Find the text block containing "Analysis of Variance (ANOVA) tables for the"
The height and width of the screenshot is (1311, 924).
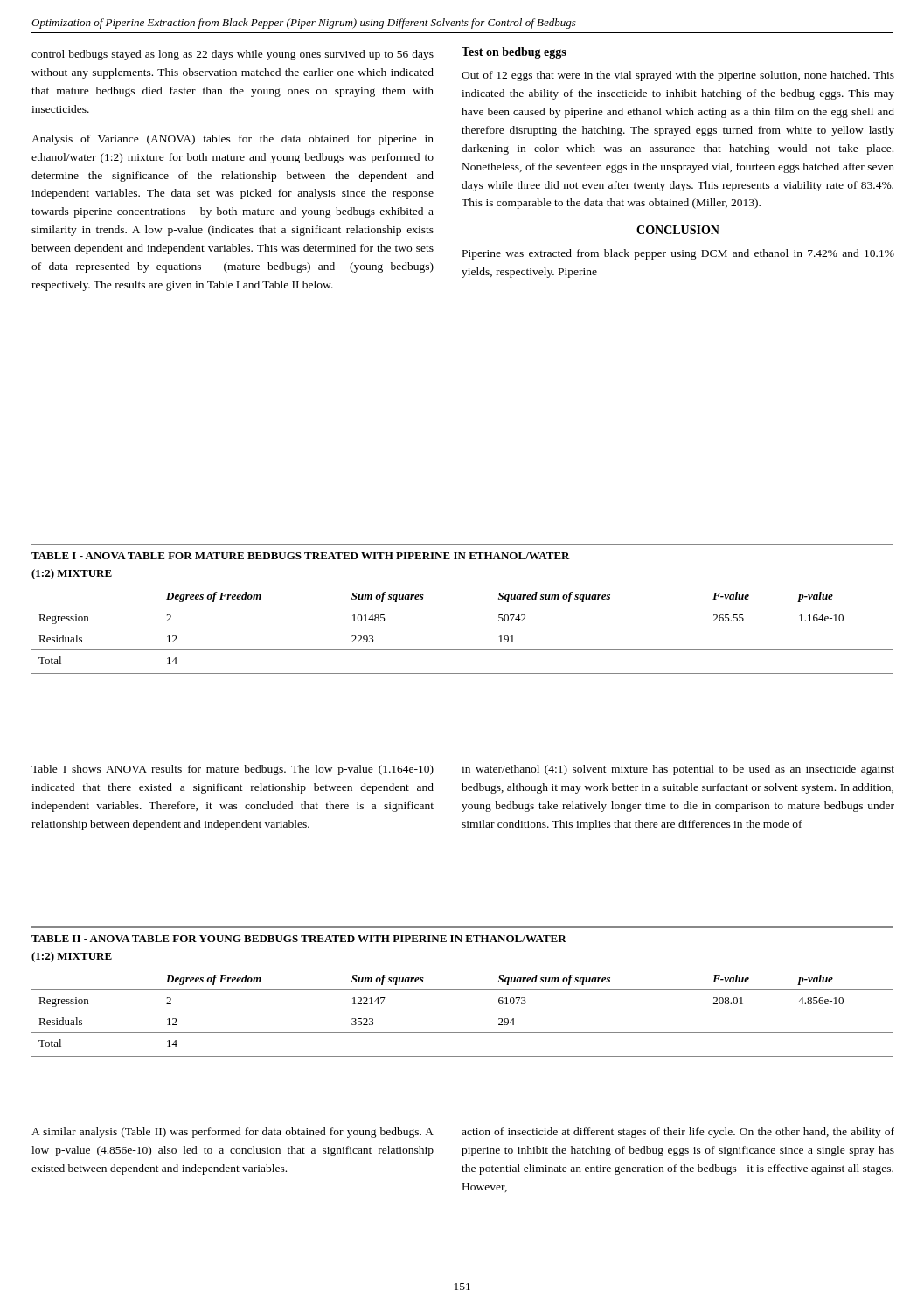click(233, 211)
